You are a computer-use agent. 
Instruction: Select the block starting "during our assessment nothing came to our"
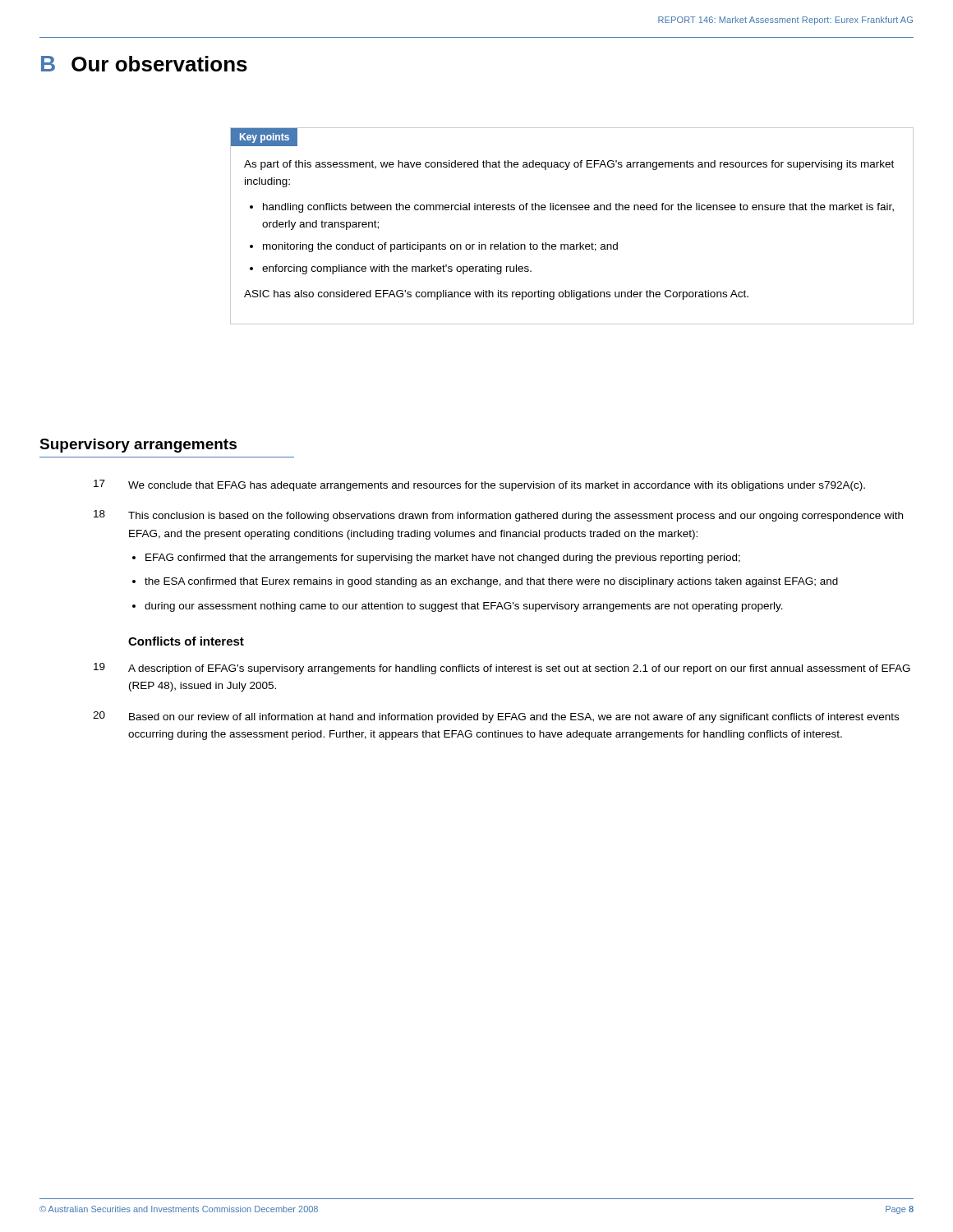[x=464, y=605]
